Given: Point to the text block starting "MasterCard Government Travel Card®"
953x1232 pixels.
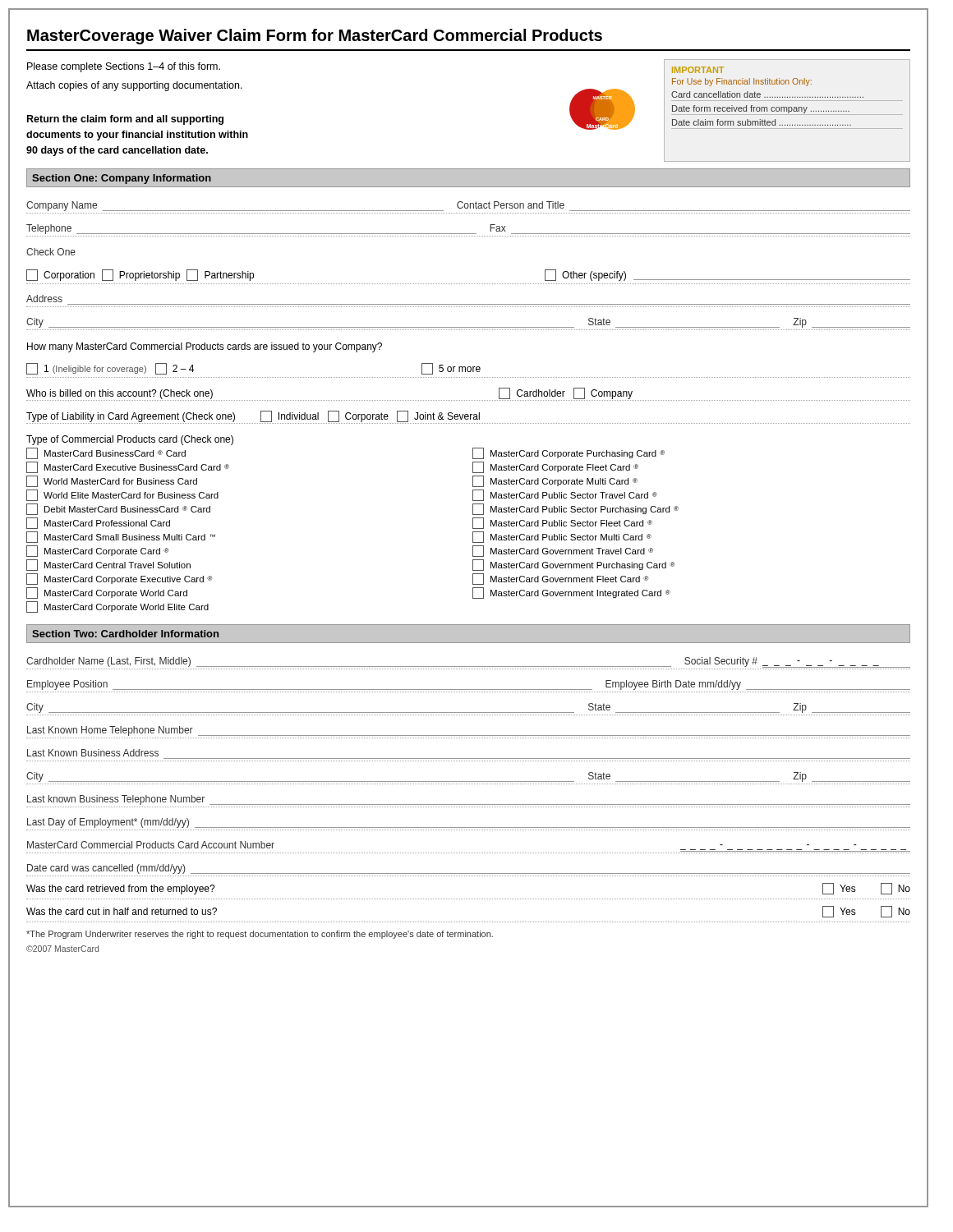Looking at the screenshot, I should pos(563,551).
